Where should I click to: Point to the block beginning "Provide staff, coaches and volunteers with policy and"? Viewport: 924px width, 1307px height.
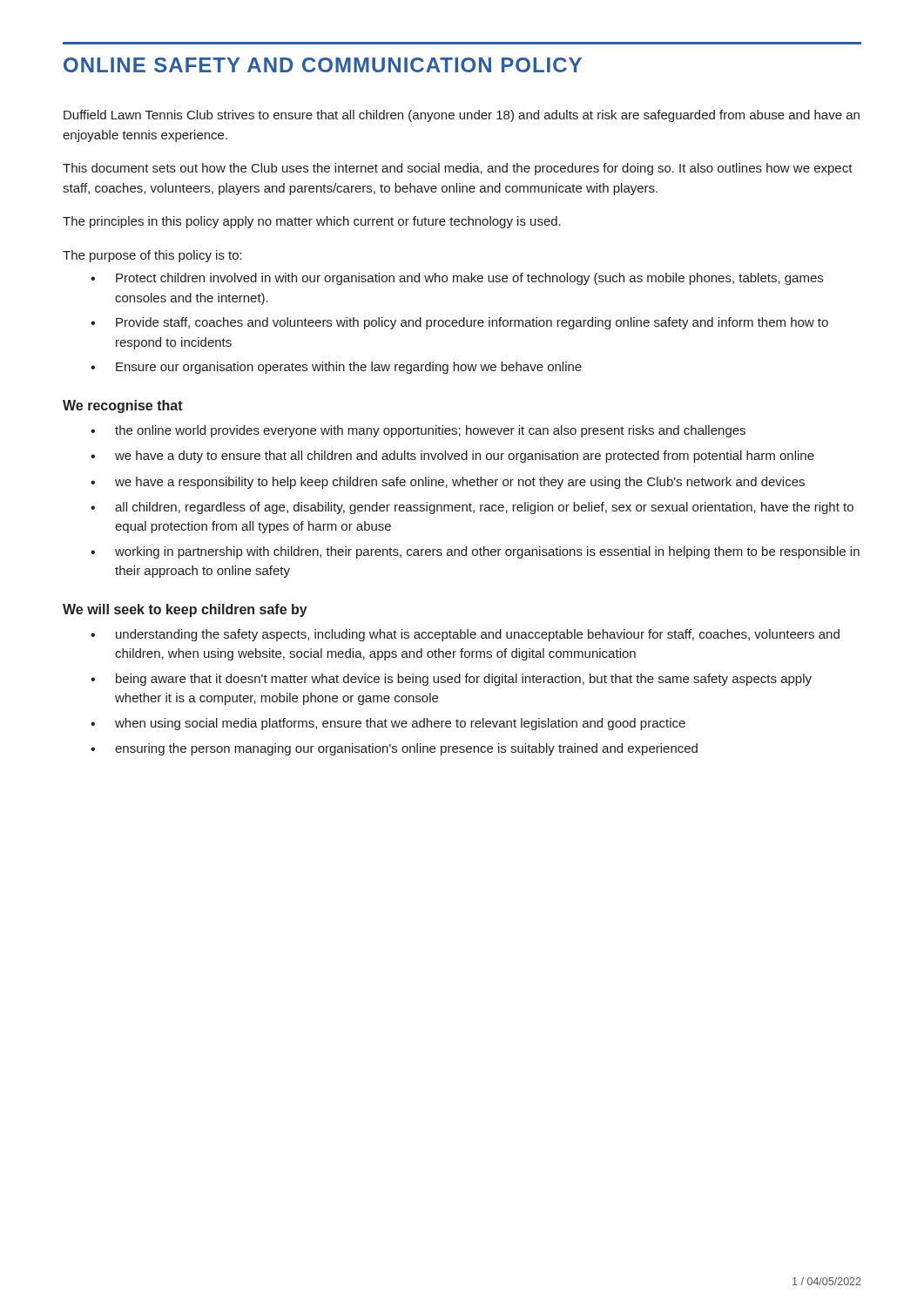click(472, 332)
